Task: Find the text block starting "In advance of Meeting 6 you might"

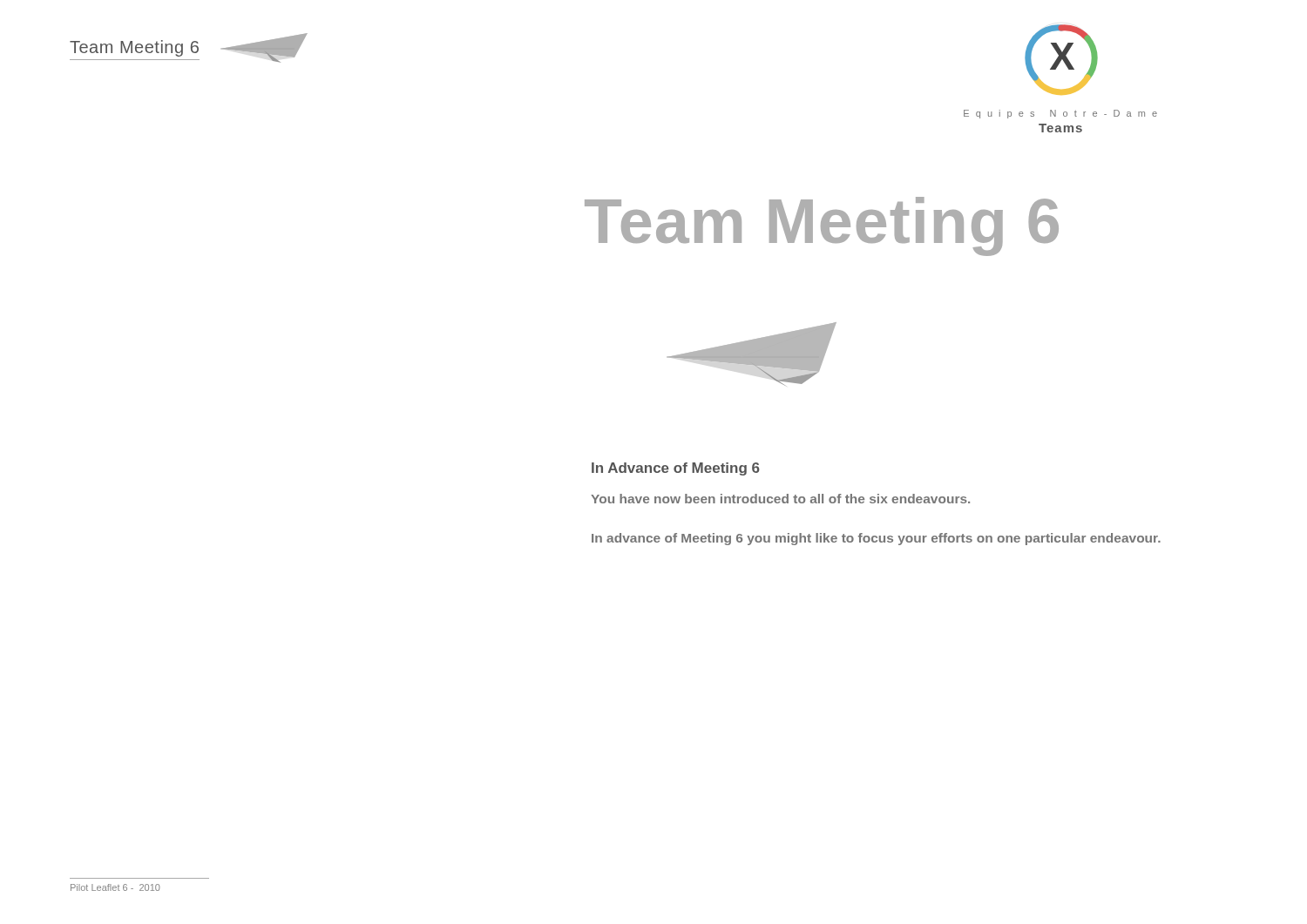Action: click(876, 538)
